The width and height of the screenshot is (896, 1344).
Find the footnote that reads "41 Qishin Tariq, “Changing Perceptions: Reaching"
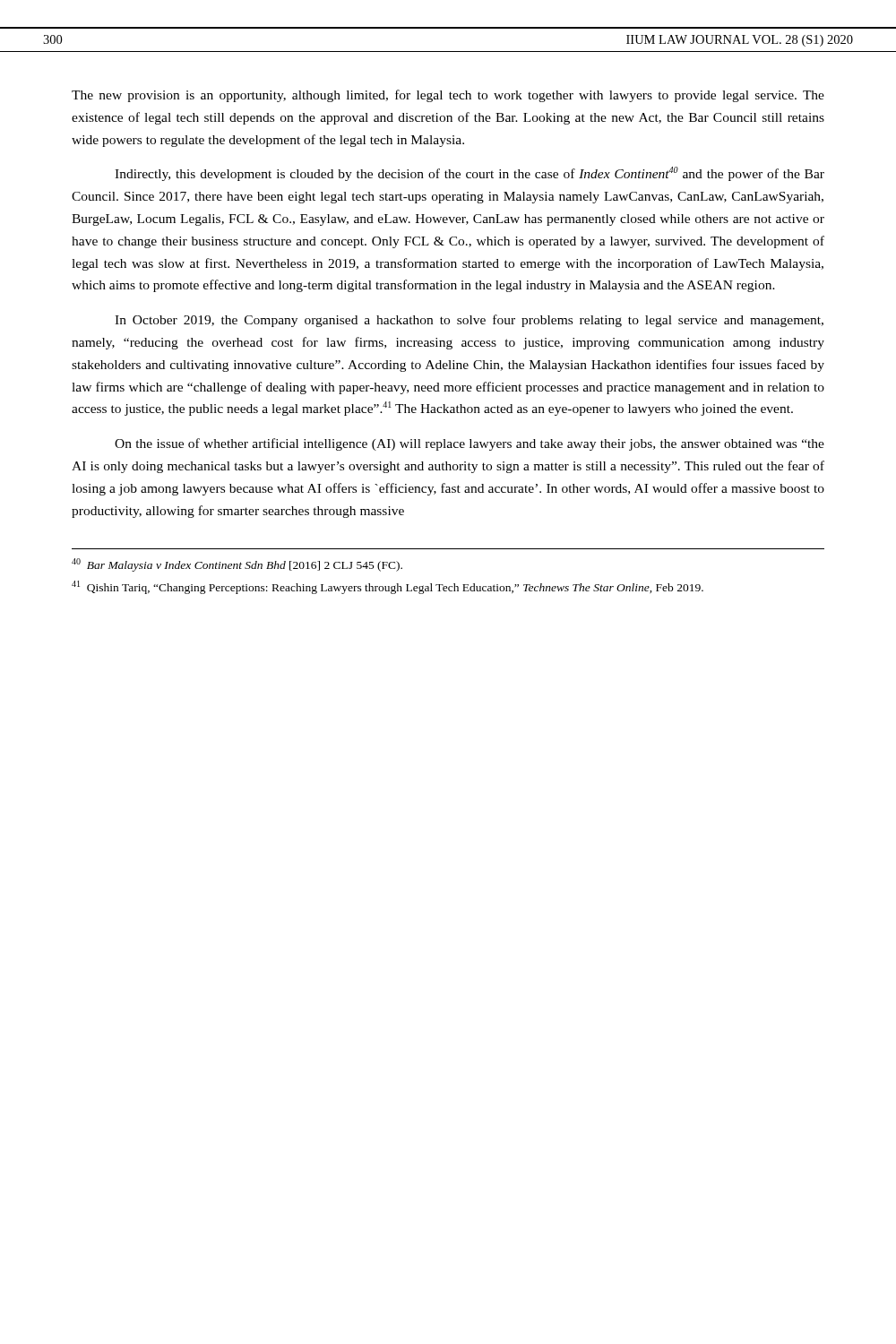pyautogui.click(x=388, y=586)
